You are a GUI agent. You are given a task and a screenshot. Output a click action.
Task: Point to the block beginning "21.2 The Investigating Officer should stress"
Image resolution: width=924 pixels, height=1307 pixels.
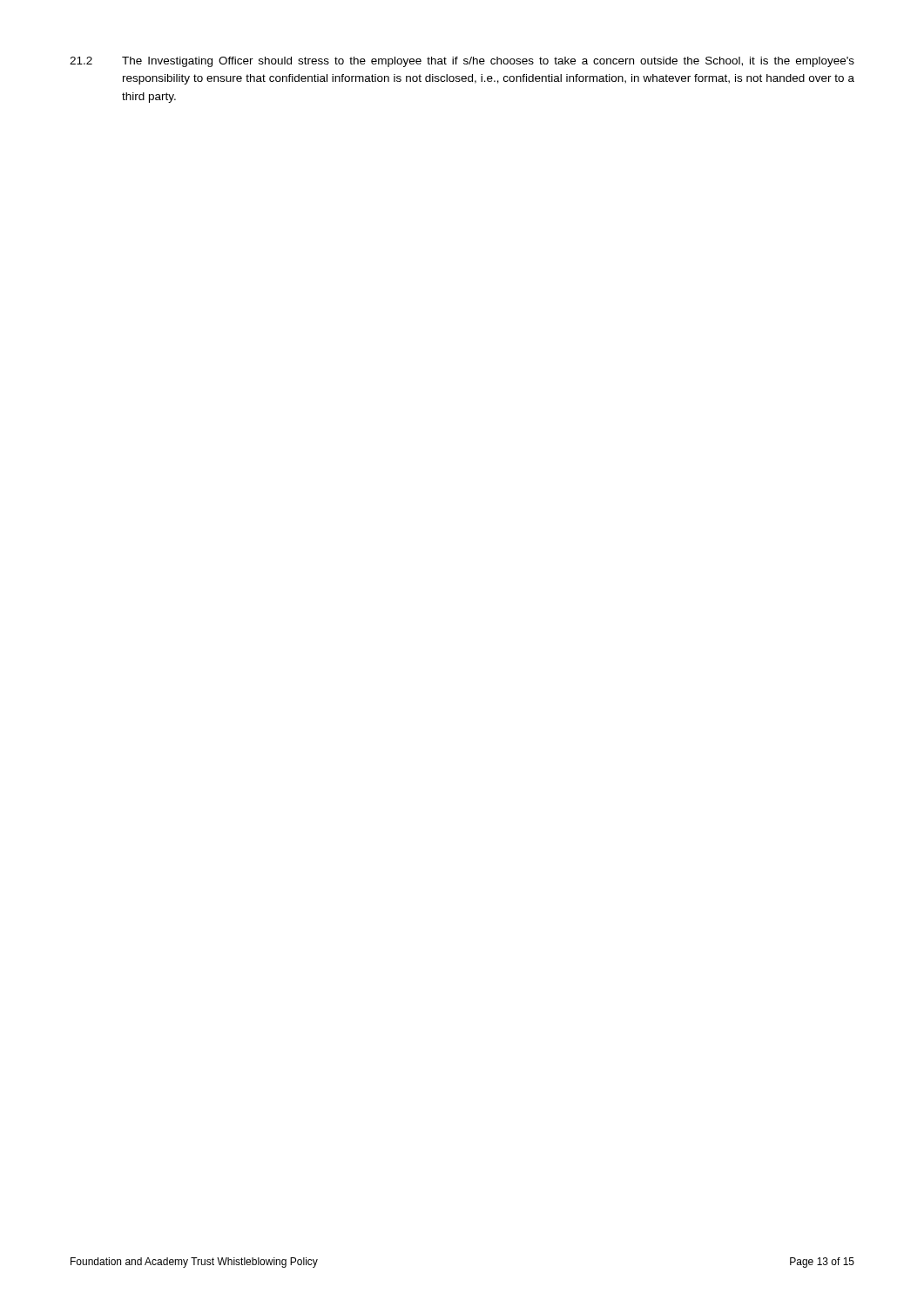(462, 79)
